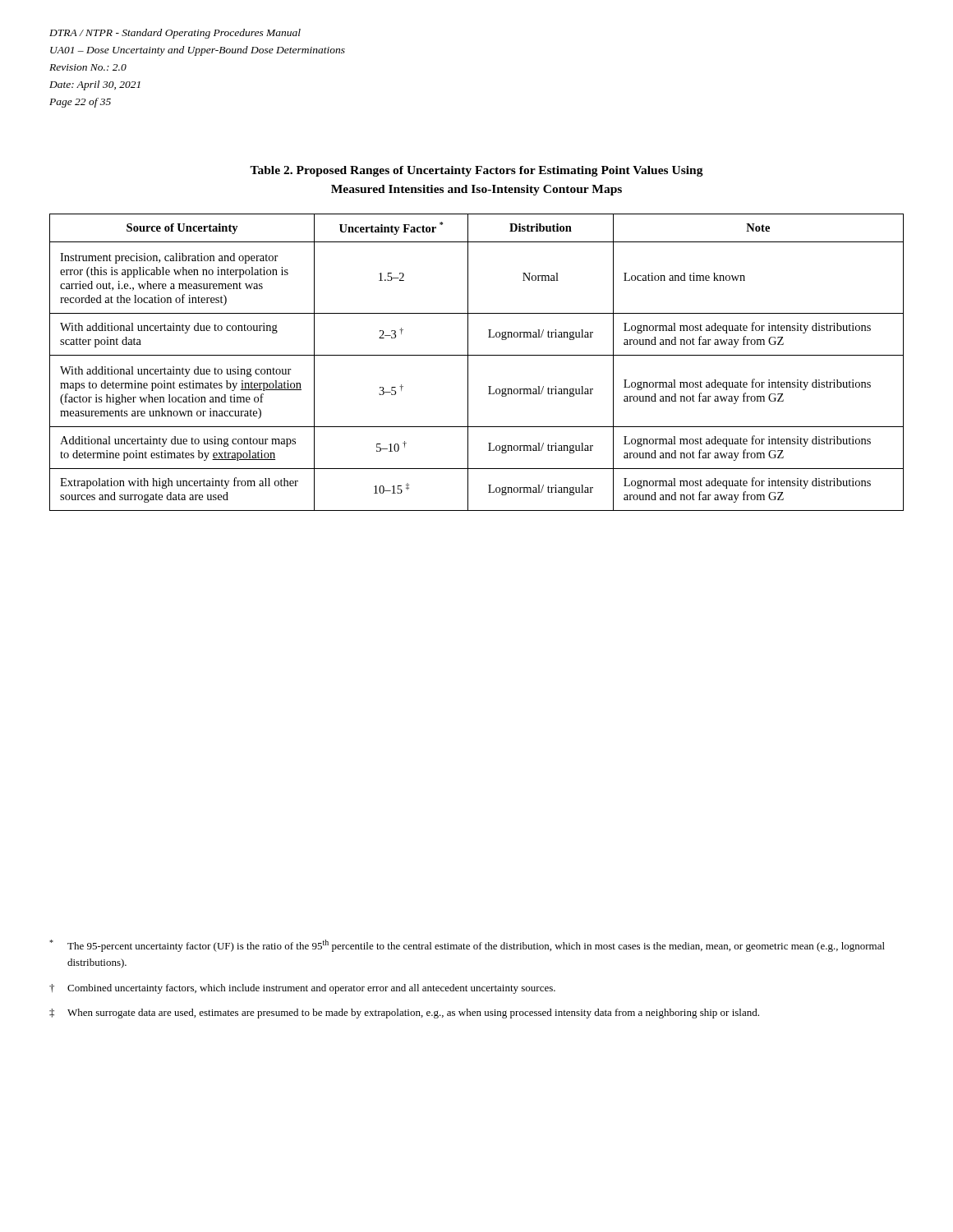Locate the footnote containing "The 95-percent uncertainty factor (UF) is the"

click(476, 954)
